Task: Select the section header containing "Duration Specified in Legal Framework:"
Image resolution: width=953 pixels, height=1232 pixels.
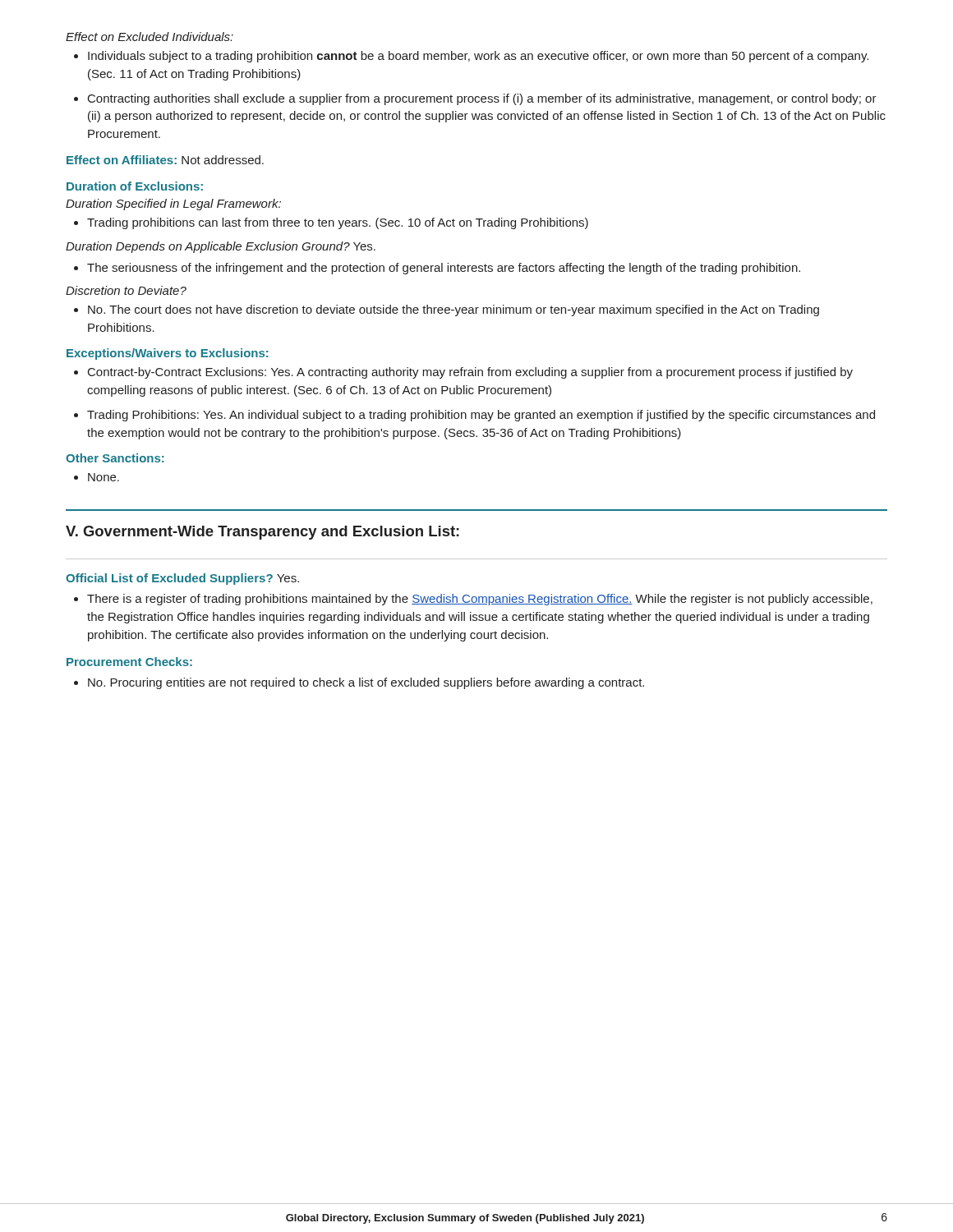Action: click(x=174, y=203)
